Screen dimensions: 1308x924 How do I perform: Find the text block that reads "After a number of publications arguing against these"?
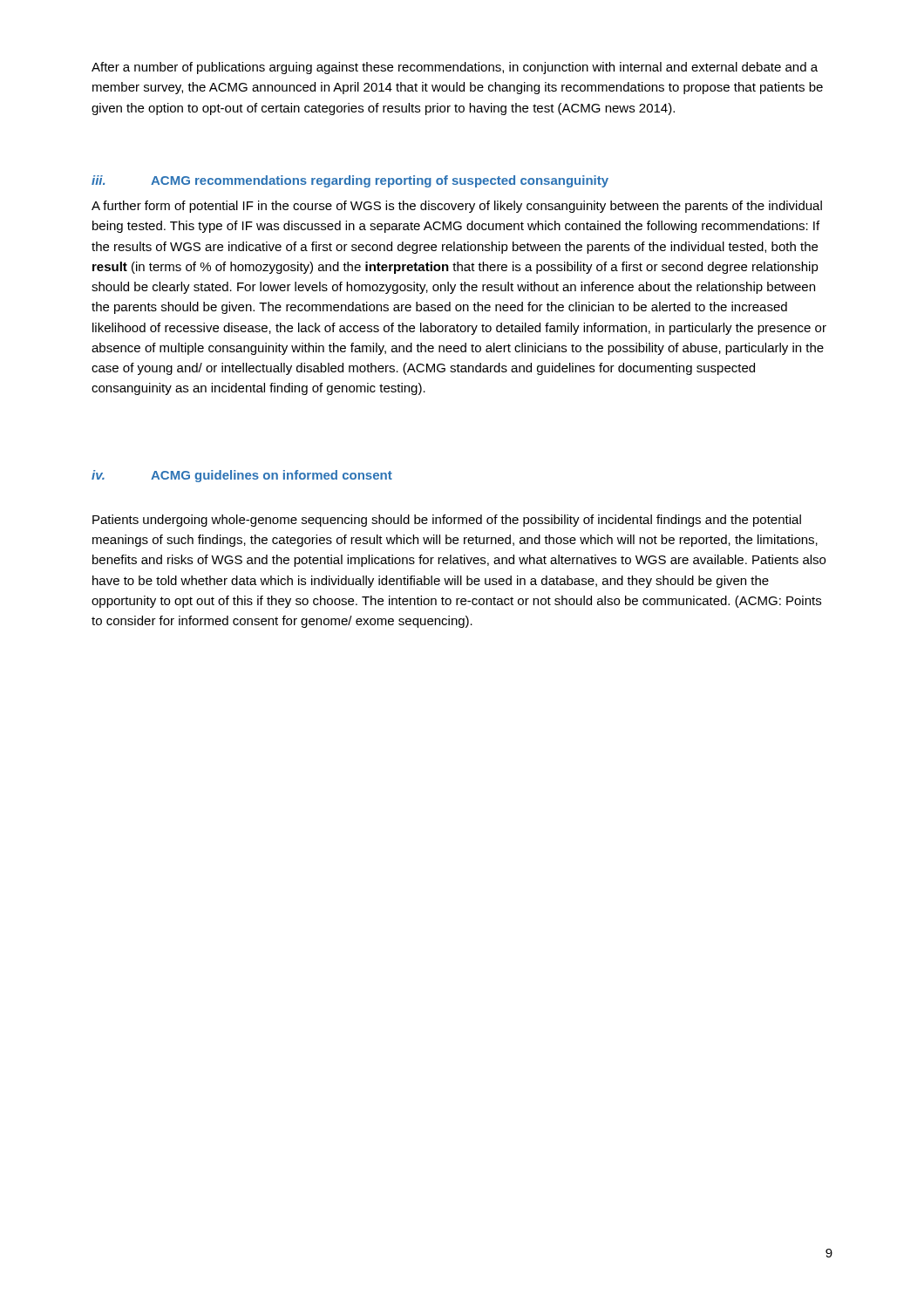click(x=457, y=87)
